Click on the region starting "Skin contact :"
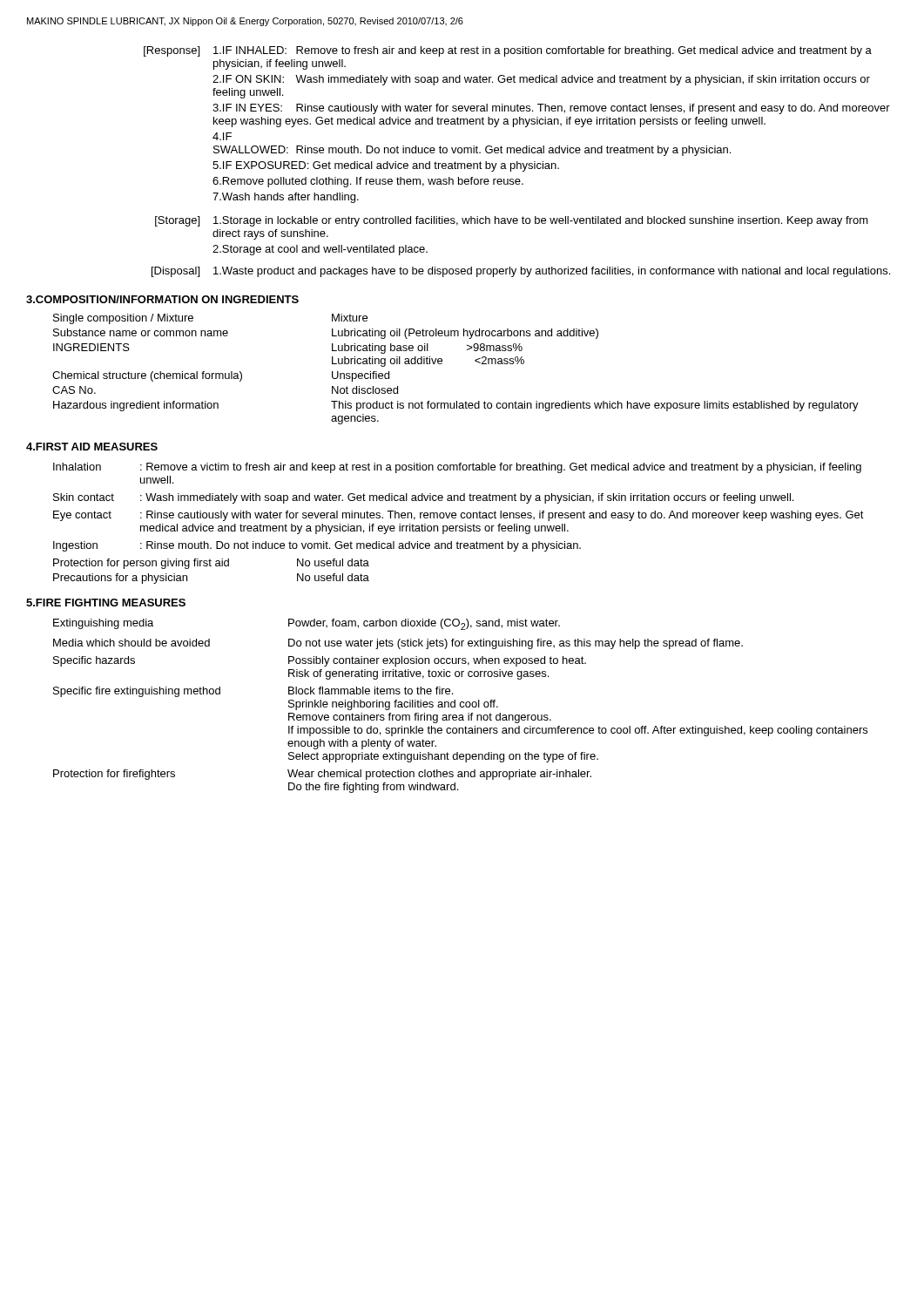The height and width of the screenshot is (1307, 924). click(475, 497)
